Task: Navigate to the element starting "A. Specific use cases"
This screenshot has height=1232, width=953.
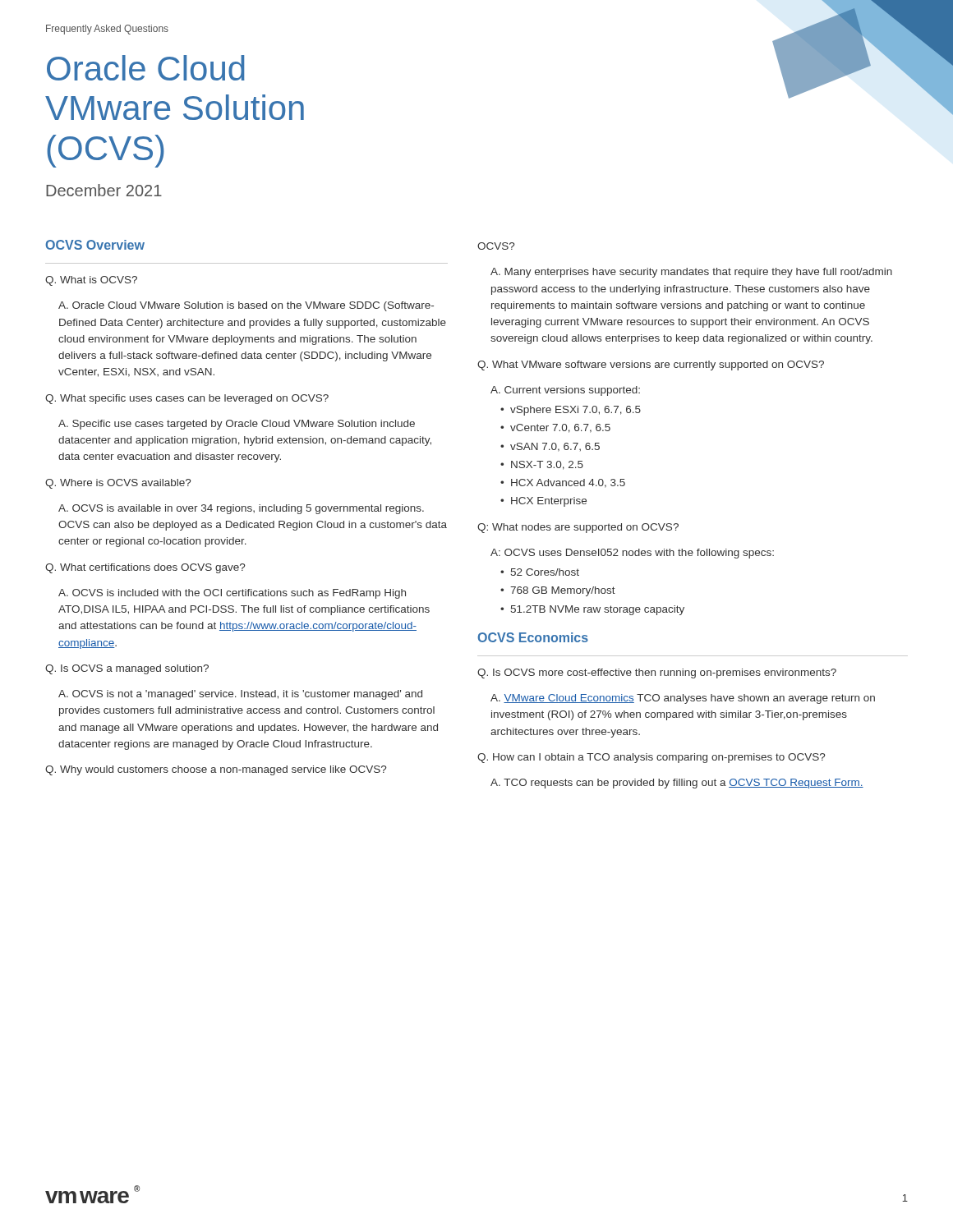Action: pos(246,440)
